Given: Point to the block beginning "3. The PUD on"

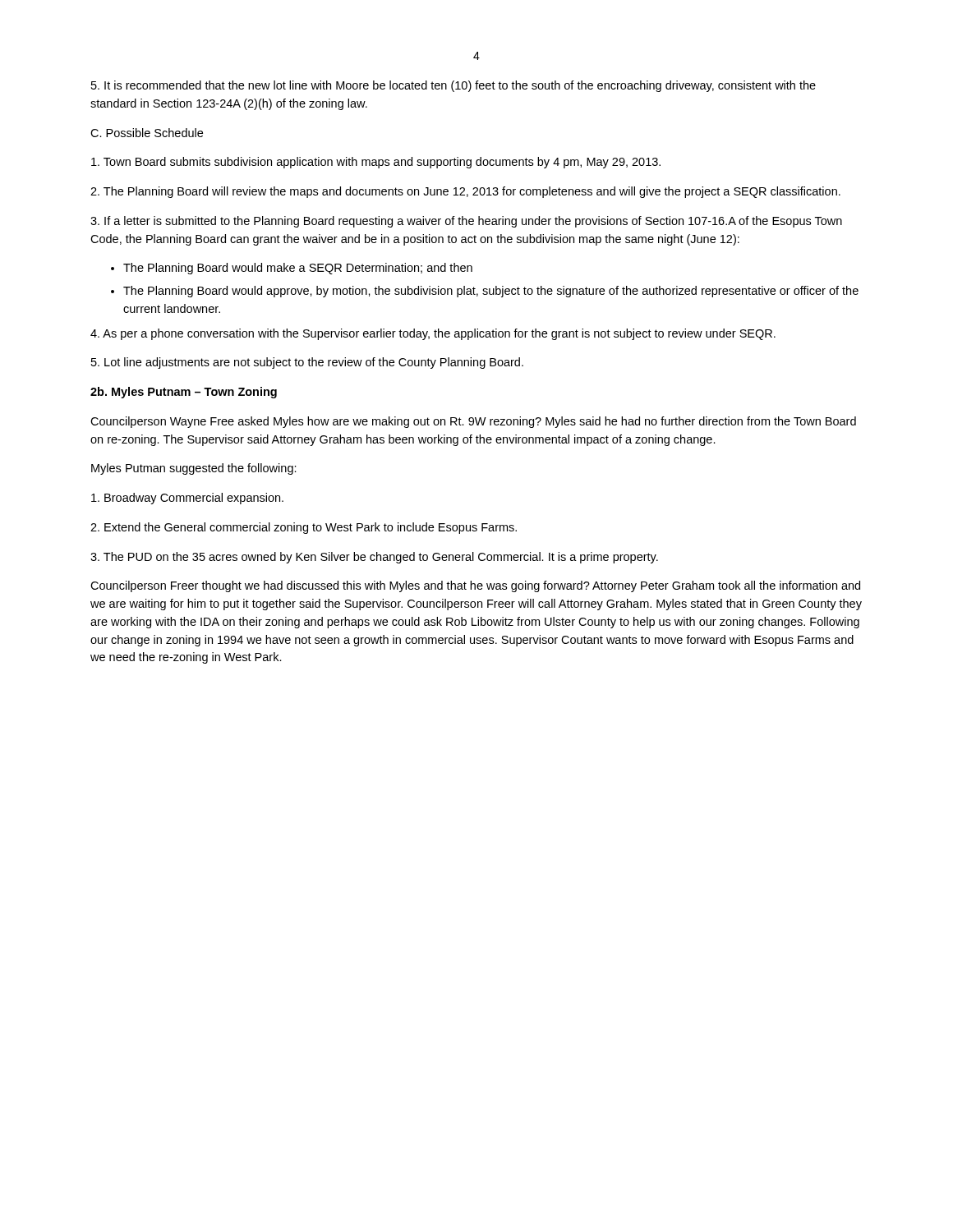Looking at the screenshot, I should pyautogui.click(x=375, y=556).
